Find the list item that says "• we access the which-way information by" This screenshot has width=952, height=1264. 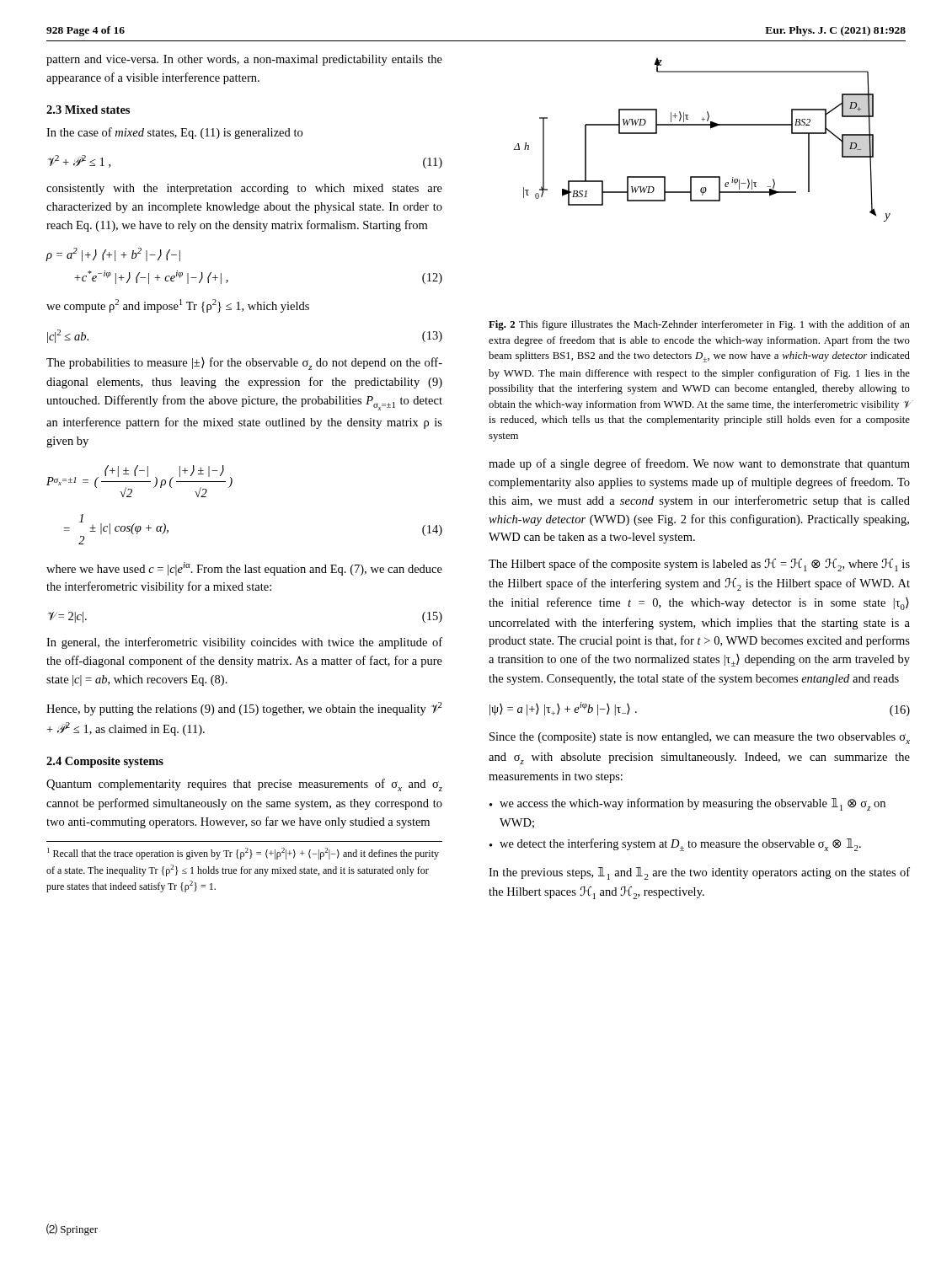click(699, 813)
